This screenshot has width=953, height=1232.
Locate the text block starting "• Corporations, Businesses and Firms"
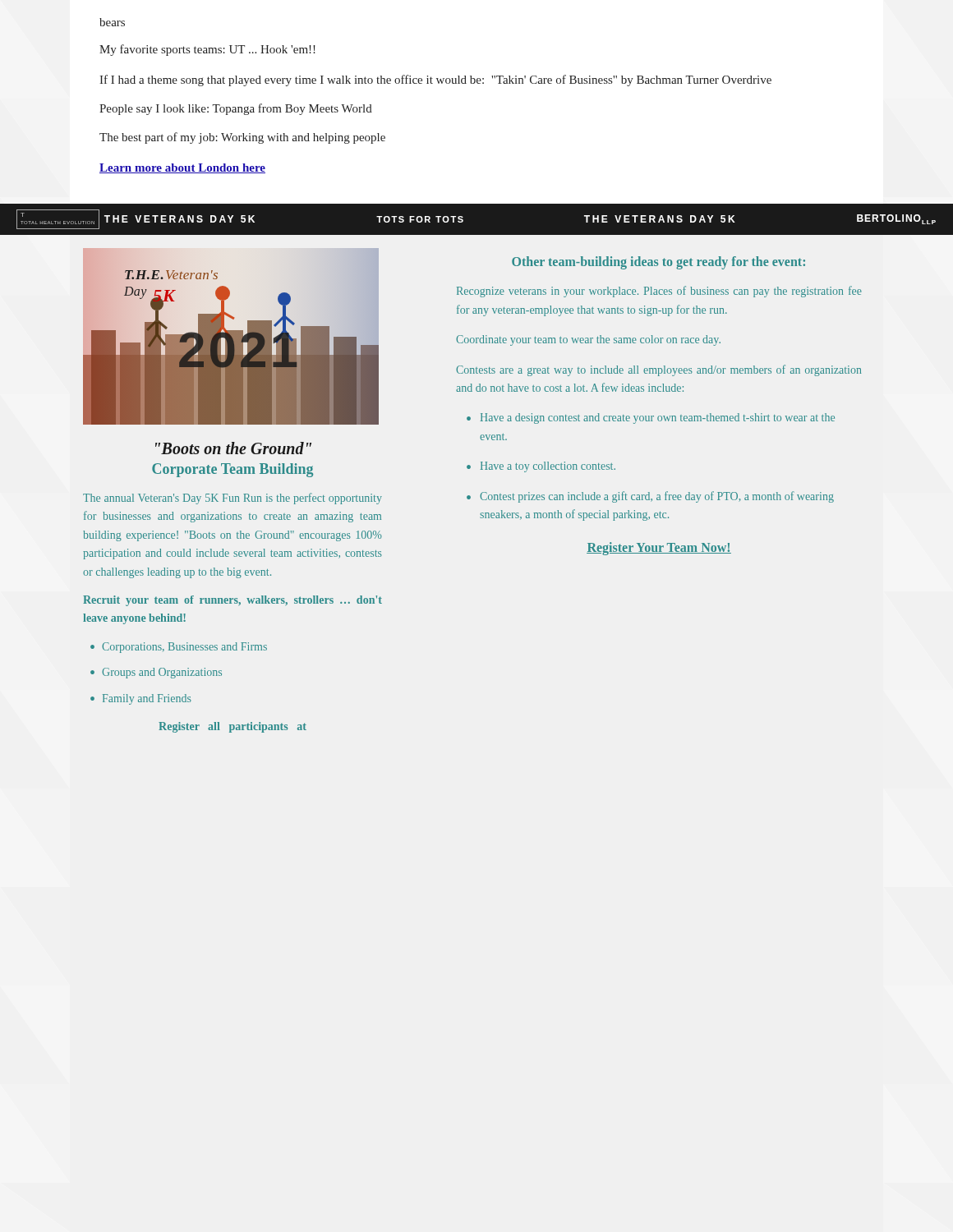tap(178, 647)
